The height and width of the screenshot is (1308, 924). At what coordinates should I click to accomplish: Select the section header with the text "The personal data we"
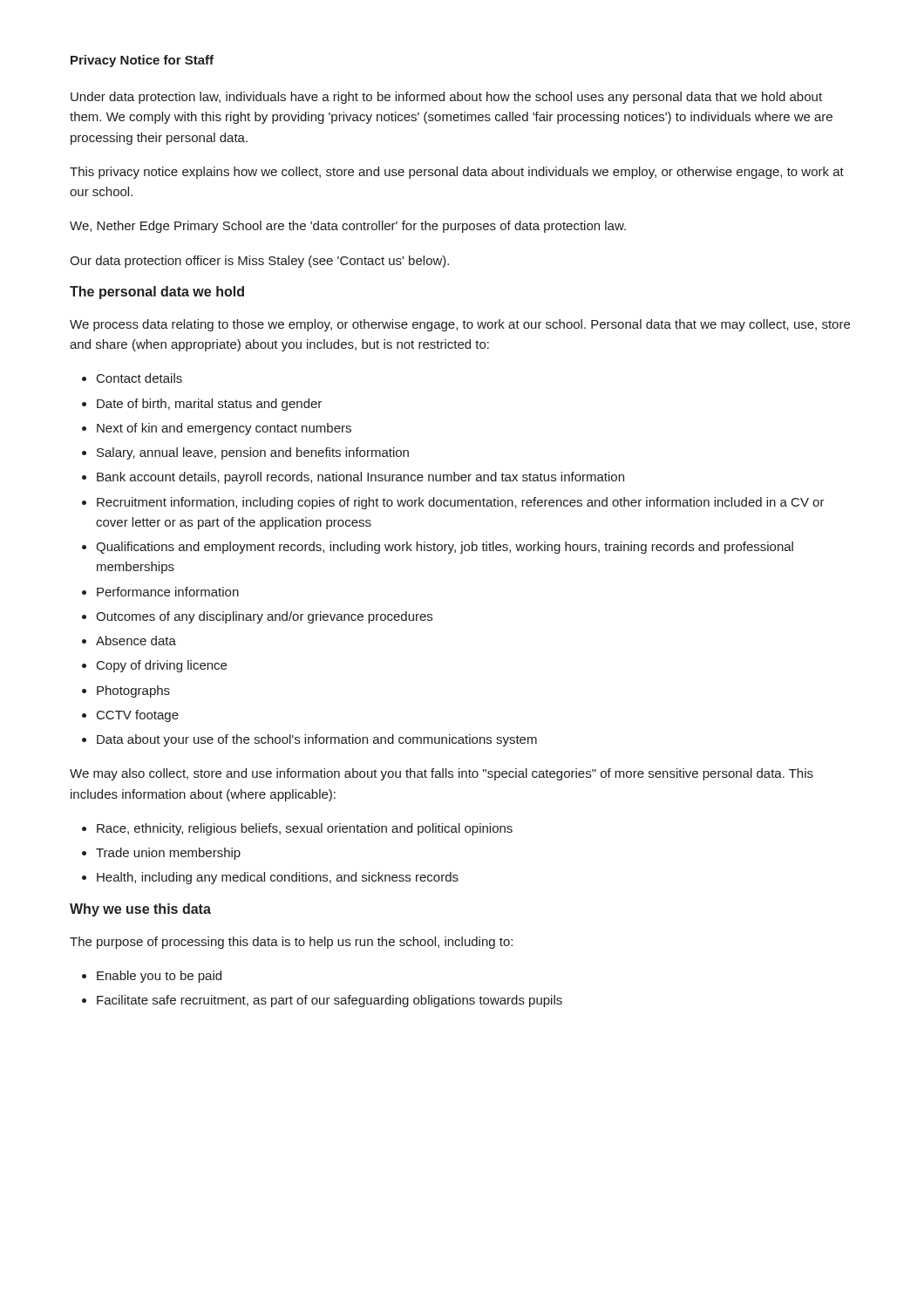(157, 291)
